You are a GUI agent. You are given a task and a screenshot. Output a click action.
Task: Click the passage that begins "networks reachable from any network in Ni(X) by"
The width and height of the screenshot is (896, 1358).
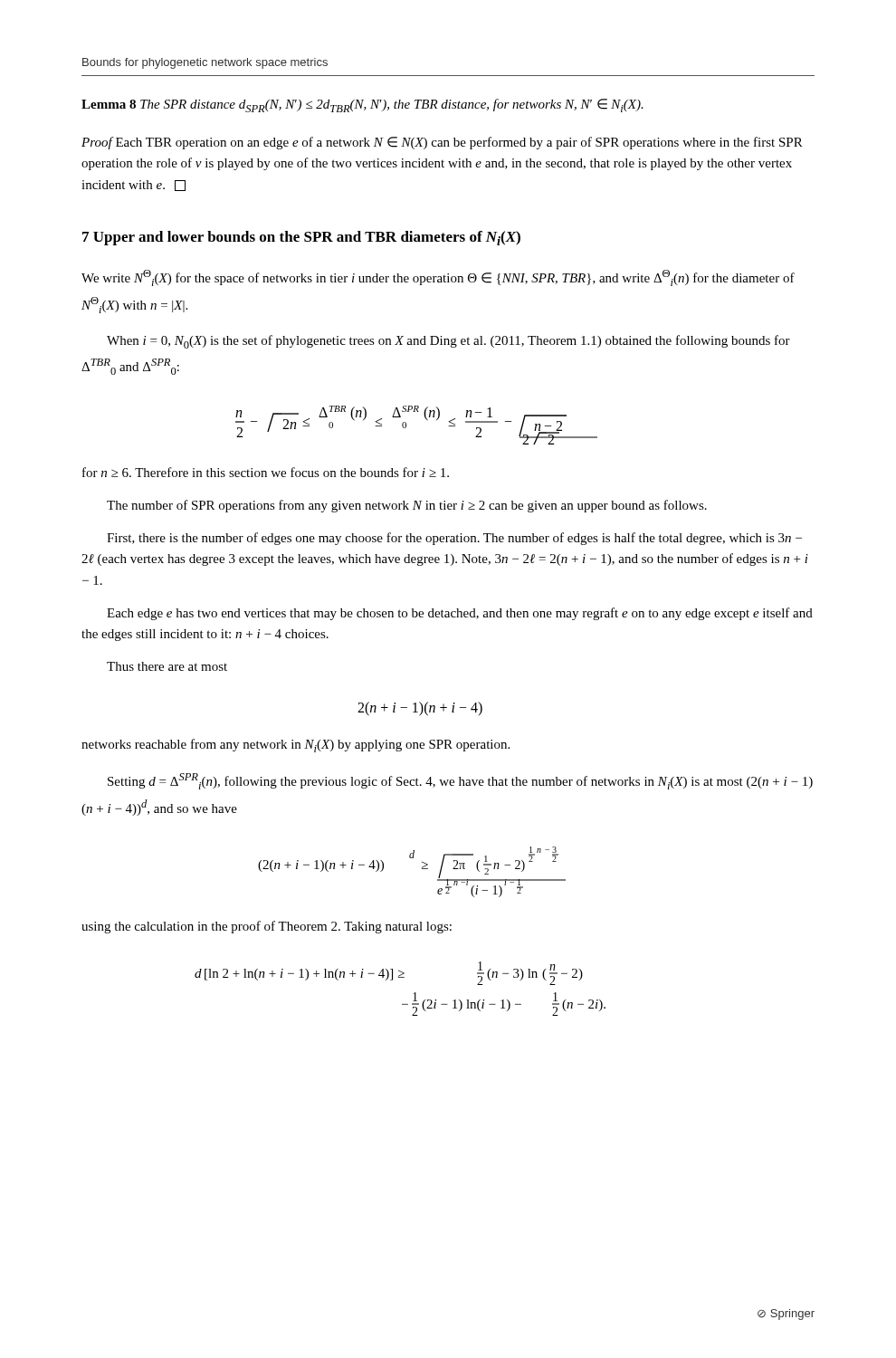(296, 746)
